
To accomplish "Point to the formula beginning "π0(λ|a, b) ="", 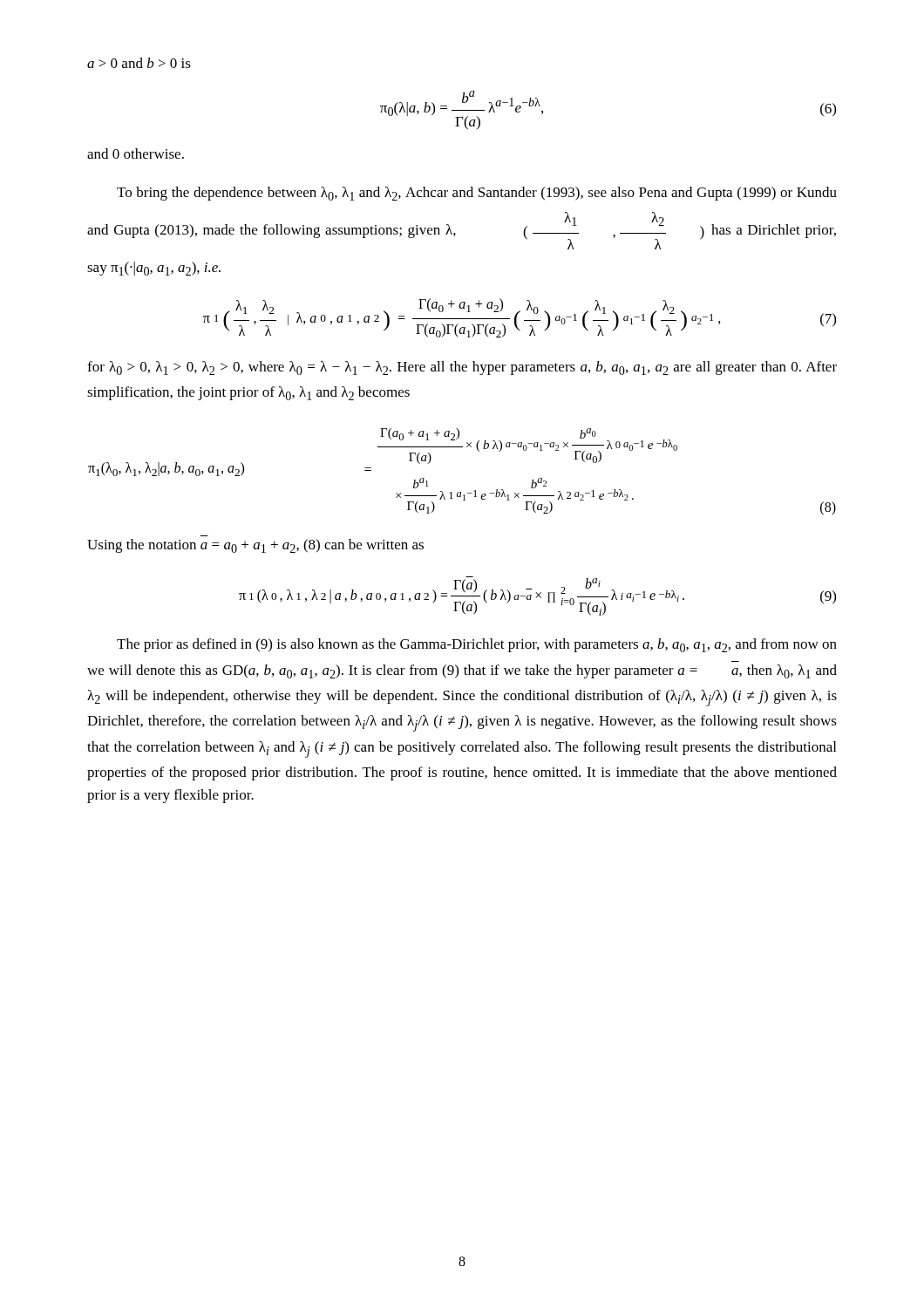I will (468, 110).
